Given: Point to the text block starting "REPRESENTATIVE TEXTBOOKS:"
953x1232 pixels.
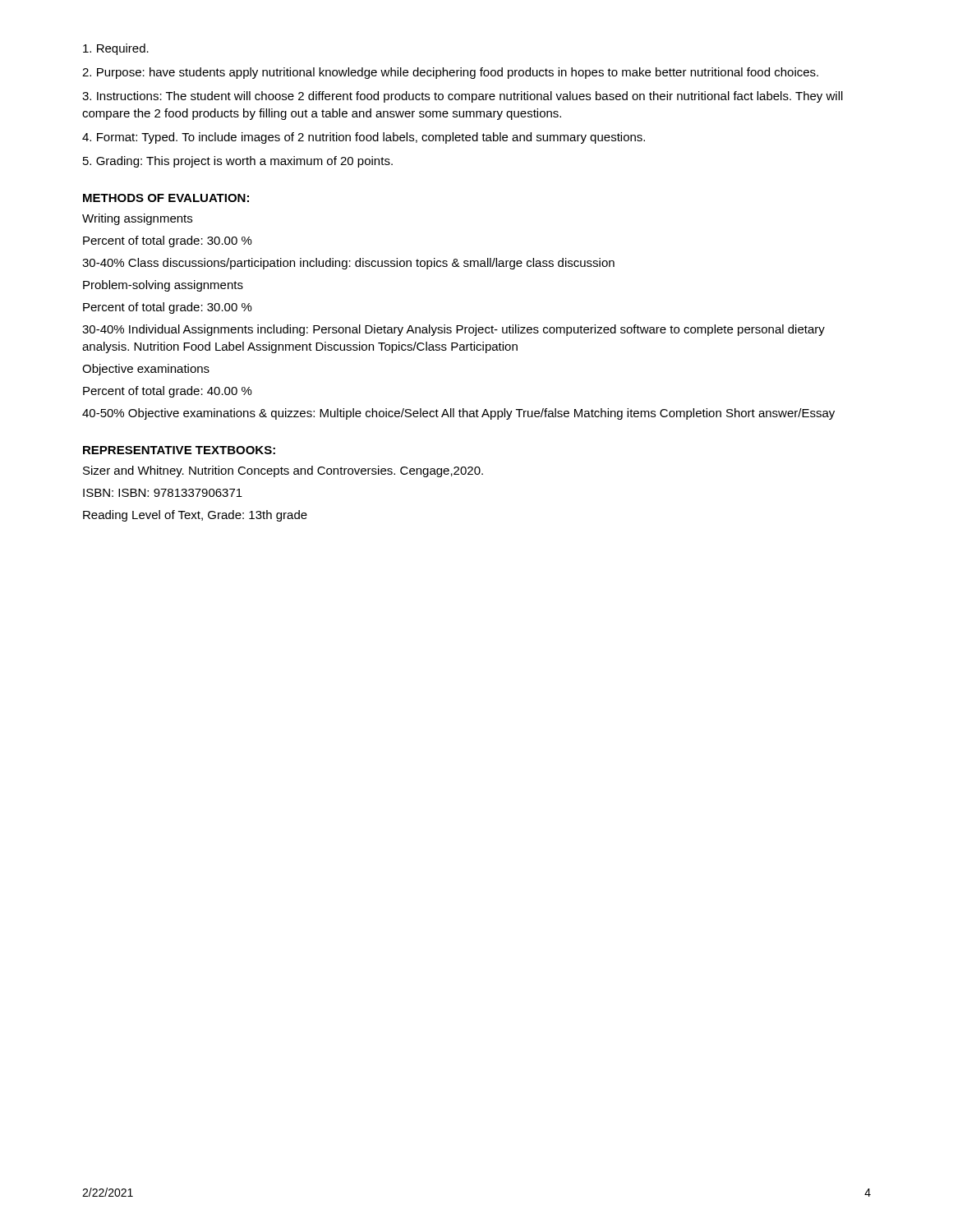Looking at the screenshot, I should [x=179, y=450].
